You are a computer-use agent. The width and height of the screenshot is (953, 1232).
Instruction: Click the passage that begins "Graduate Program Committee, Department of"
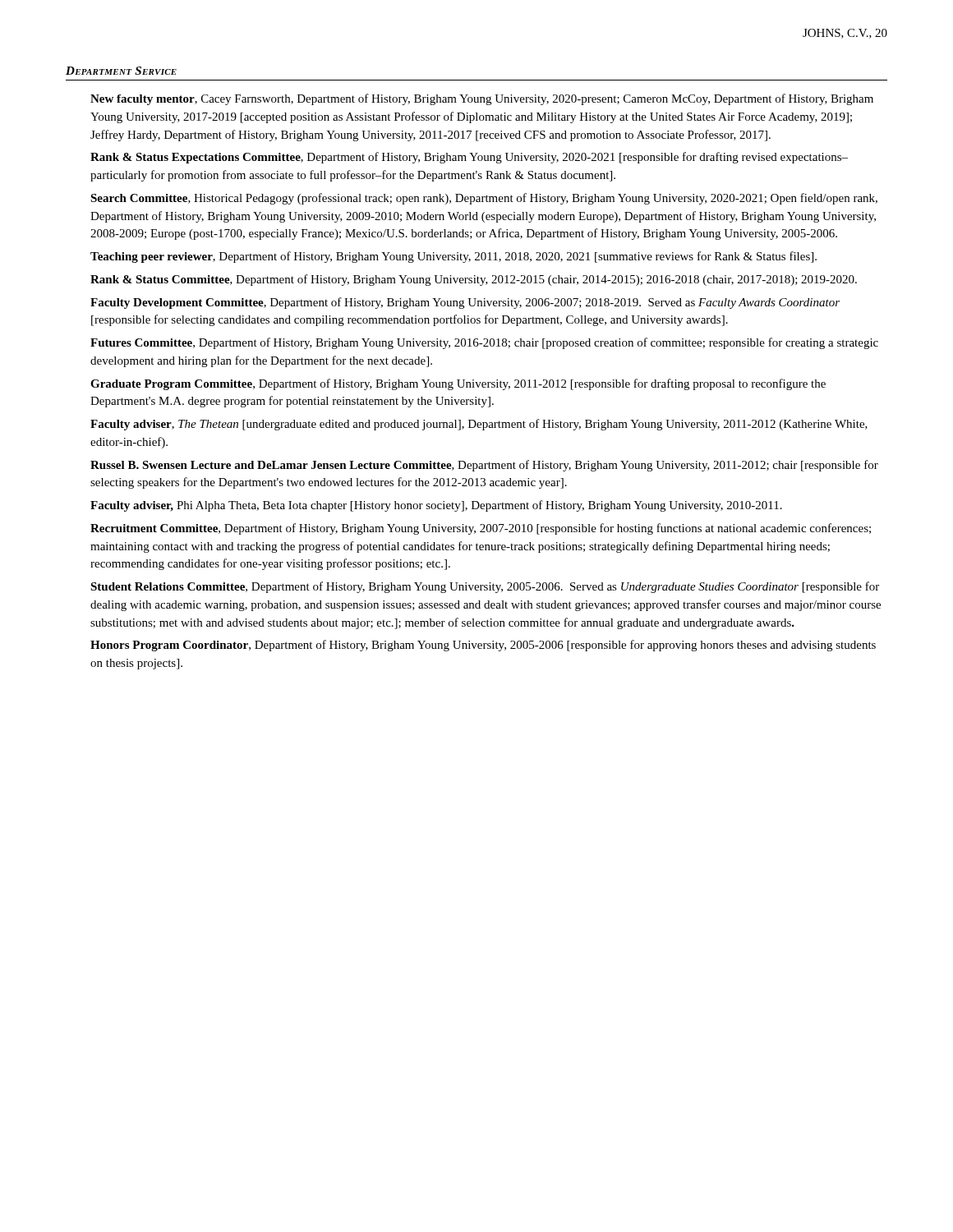(x=489, y=393)
